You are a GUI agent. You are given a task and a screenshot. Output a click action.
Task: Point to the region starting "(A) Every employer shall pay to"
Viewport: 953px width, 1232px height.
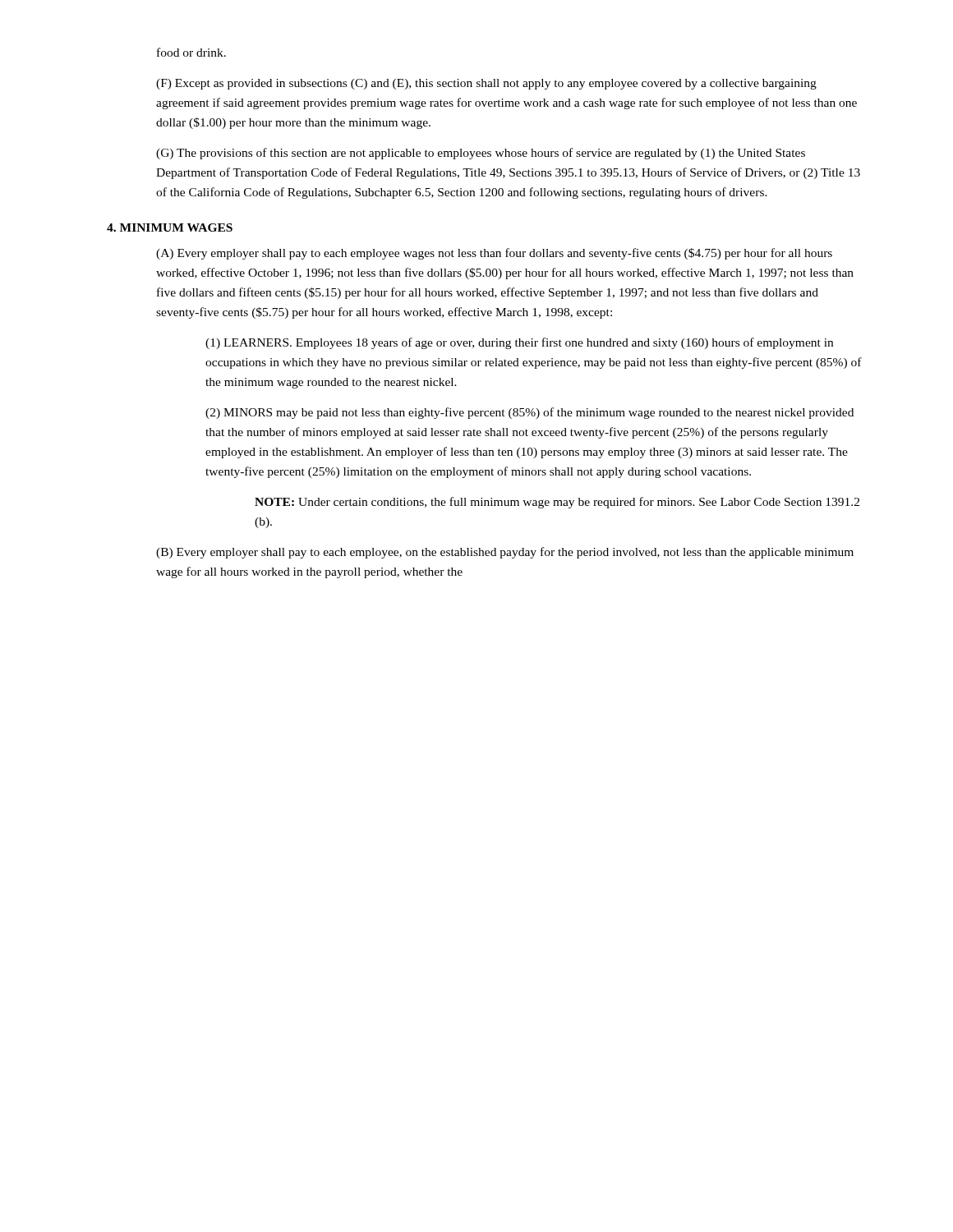509,283
